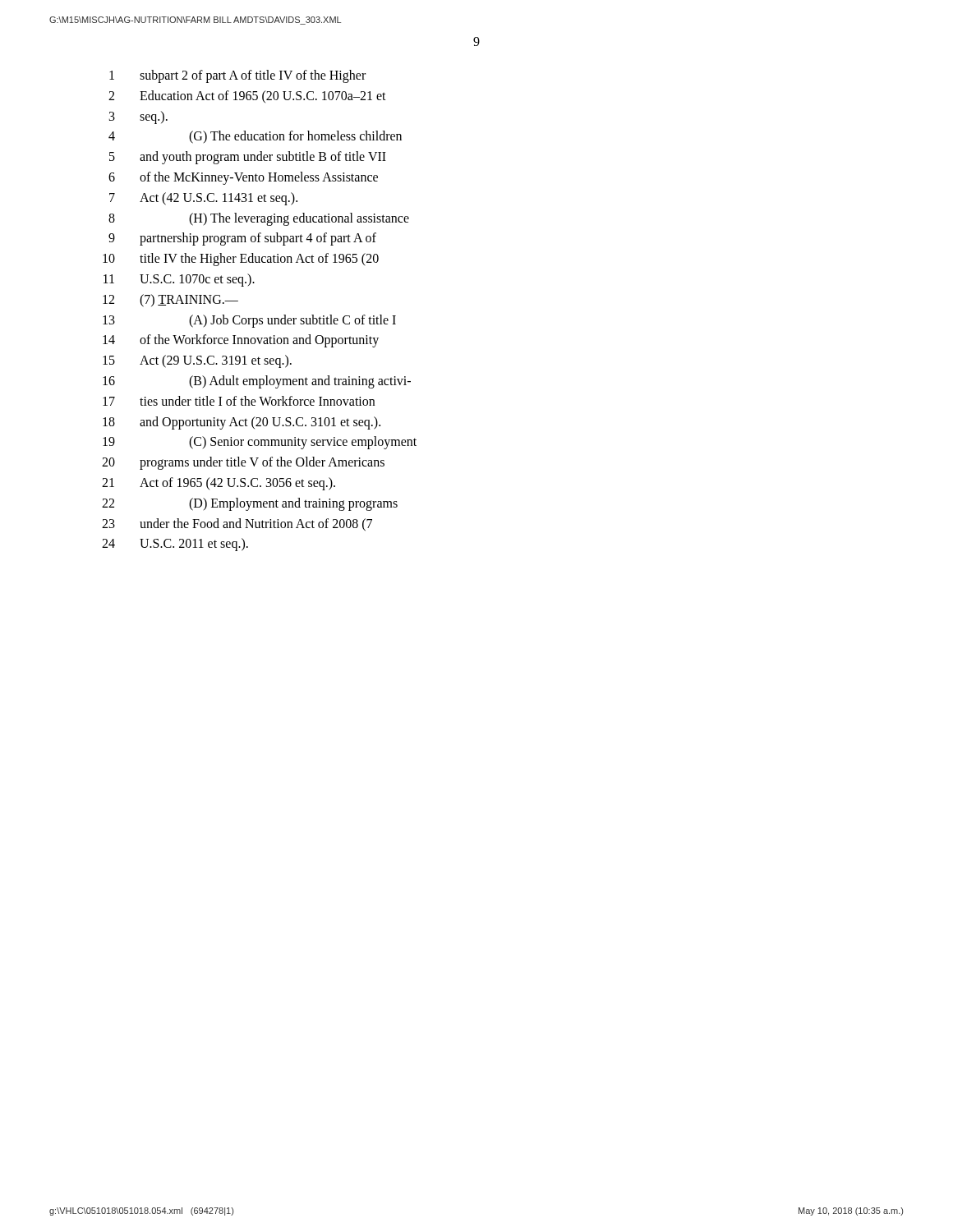The image size is (953, 1232).
Task: Locate the list item with the text "5 and youth program under subtitle B"
Action: pyautogui.click(x=248, y=158)
